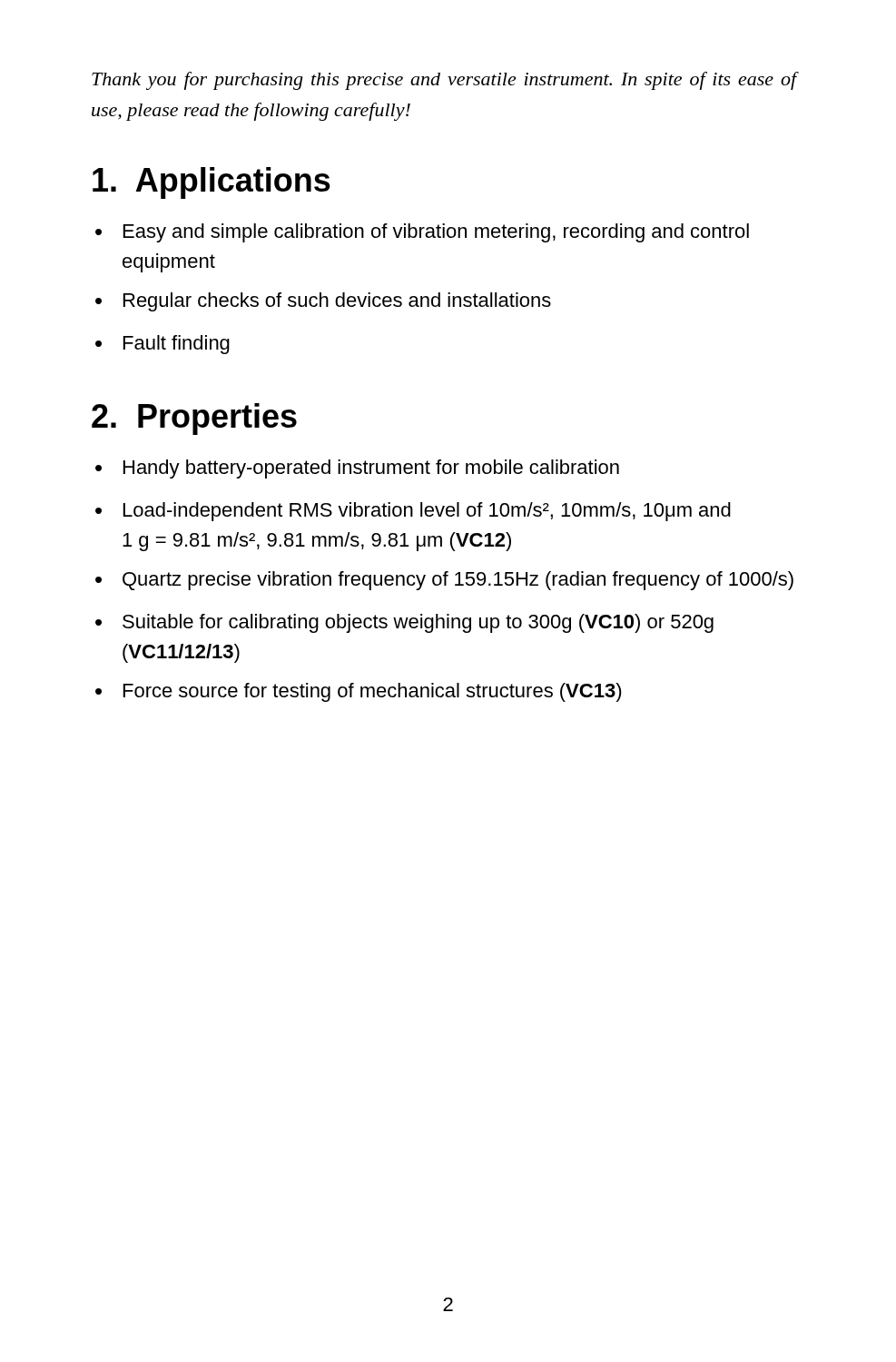
Task: Select the text block with the text "Thank you for purchasing this"
Action: 443,94
